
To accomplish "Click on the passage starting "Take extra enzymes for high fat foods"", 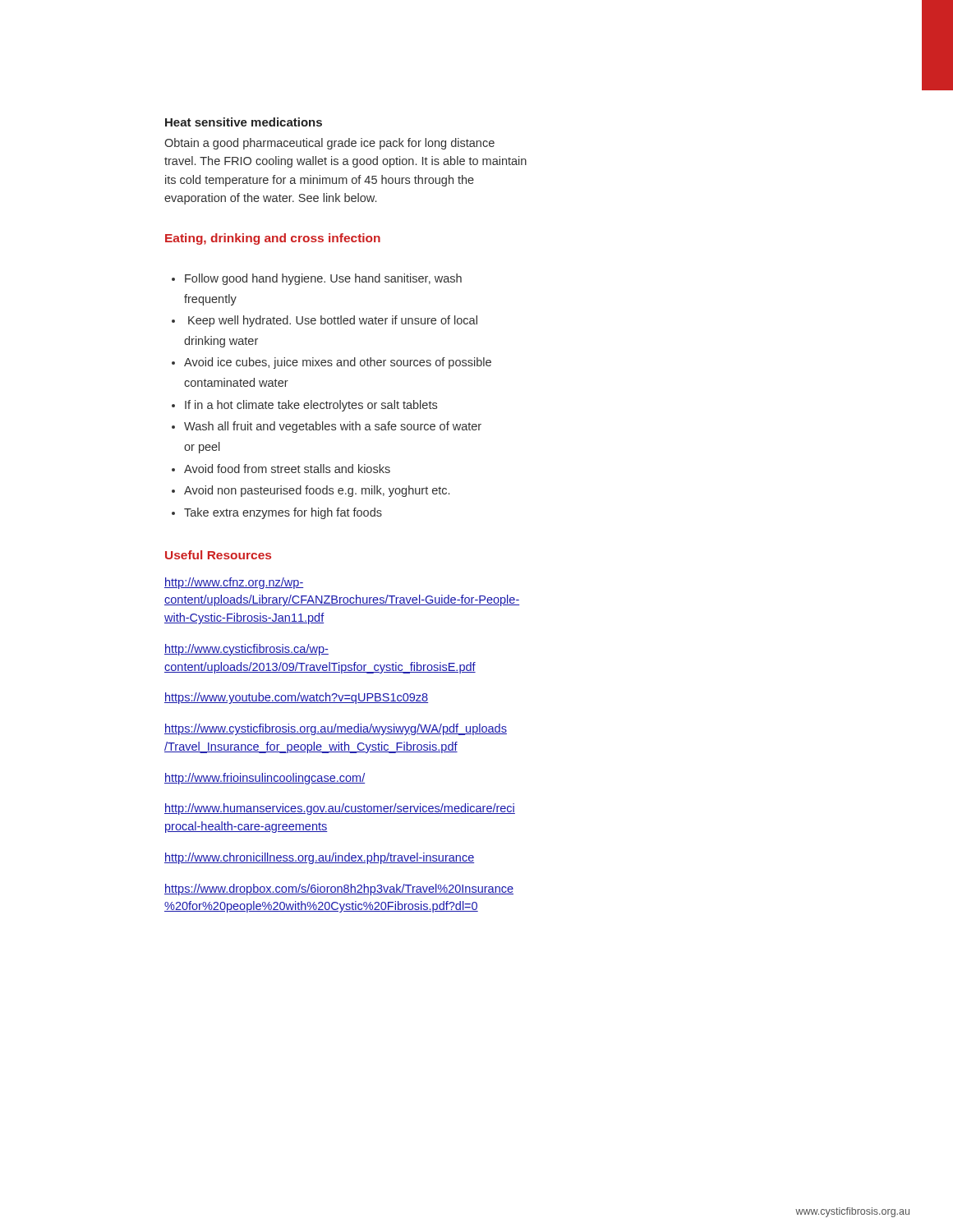I will pyautogui.click(x=283, y=512).
